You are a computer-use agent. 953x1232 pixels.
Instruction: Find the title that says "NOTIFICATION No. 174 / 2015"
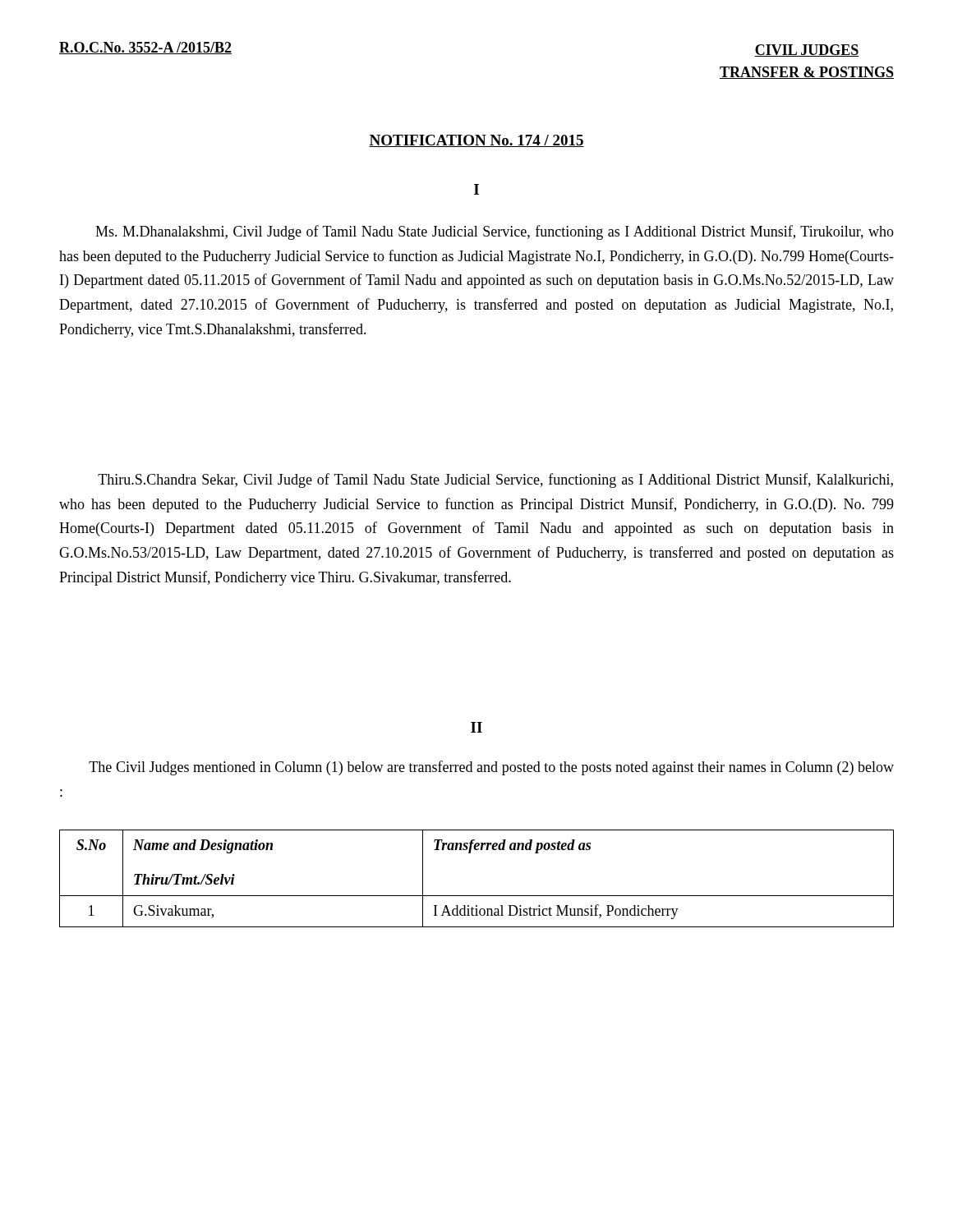[x=476, y=140]
